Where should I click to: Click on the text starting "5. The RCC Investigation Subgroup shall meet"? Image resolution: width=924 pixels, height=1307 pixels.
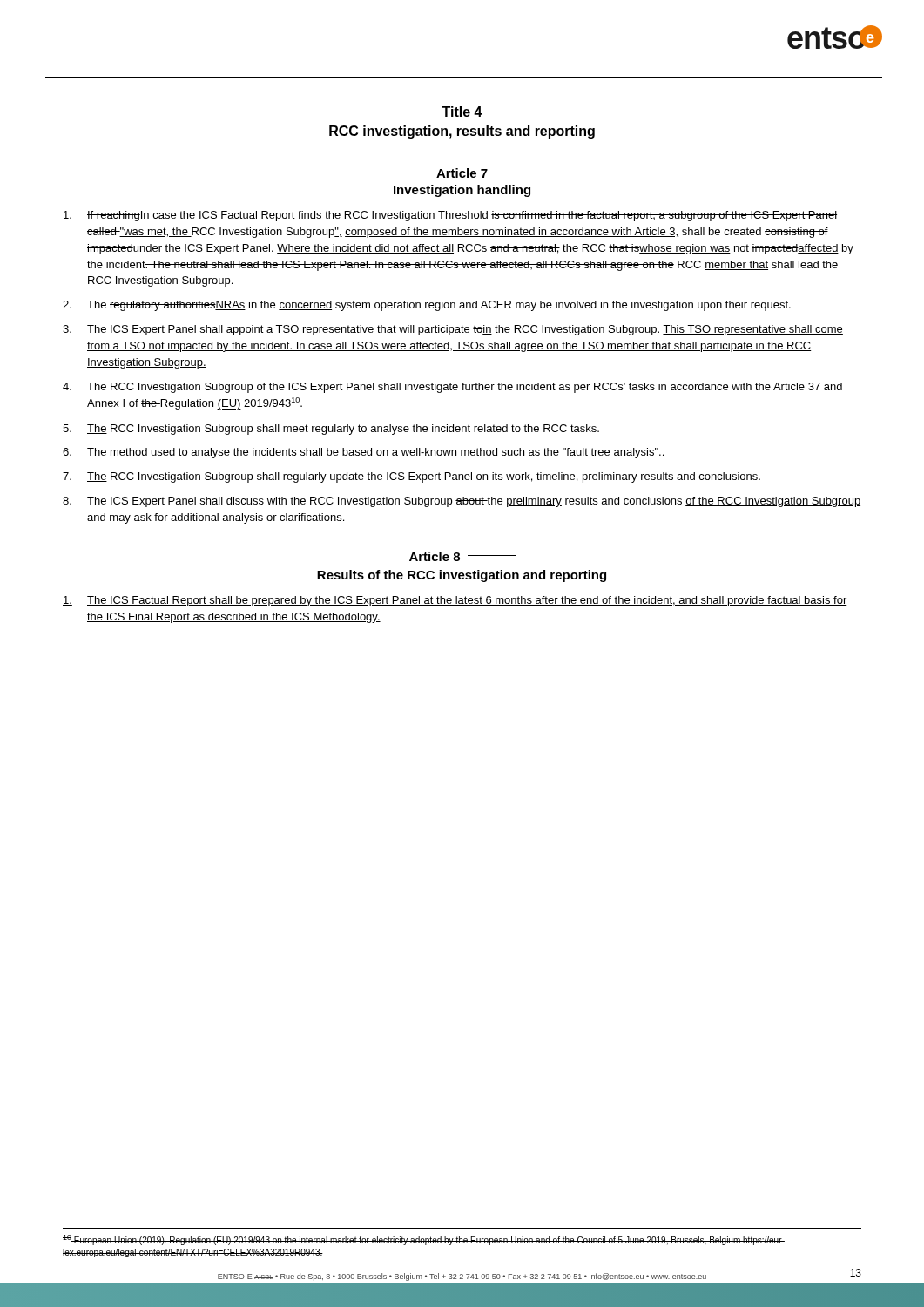tap(462, 429)
